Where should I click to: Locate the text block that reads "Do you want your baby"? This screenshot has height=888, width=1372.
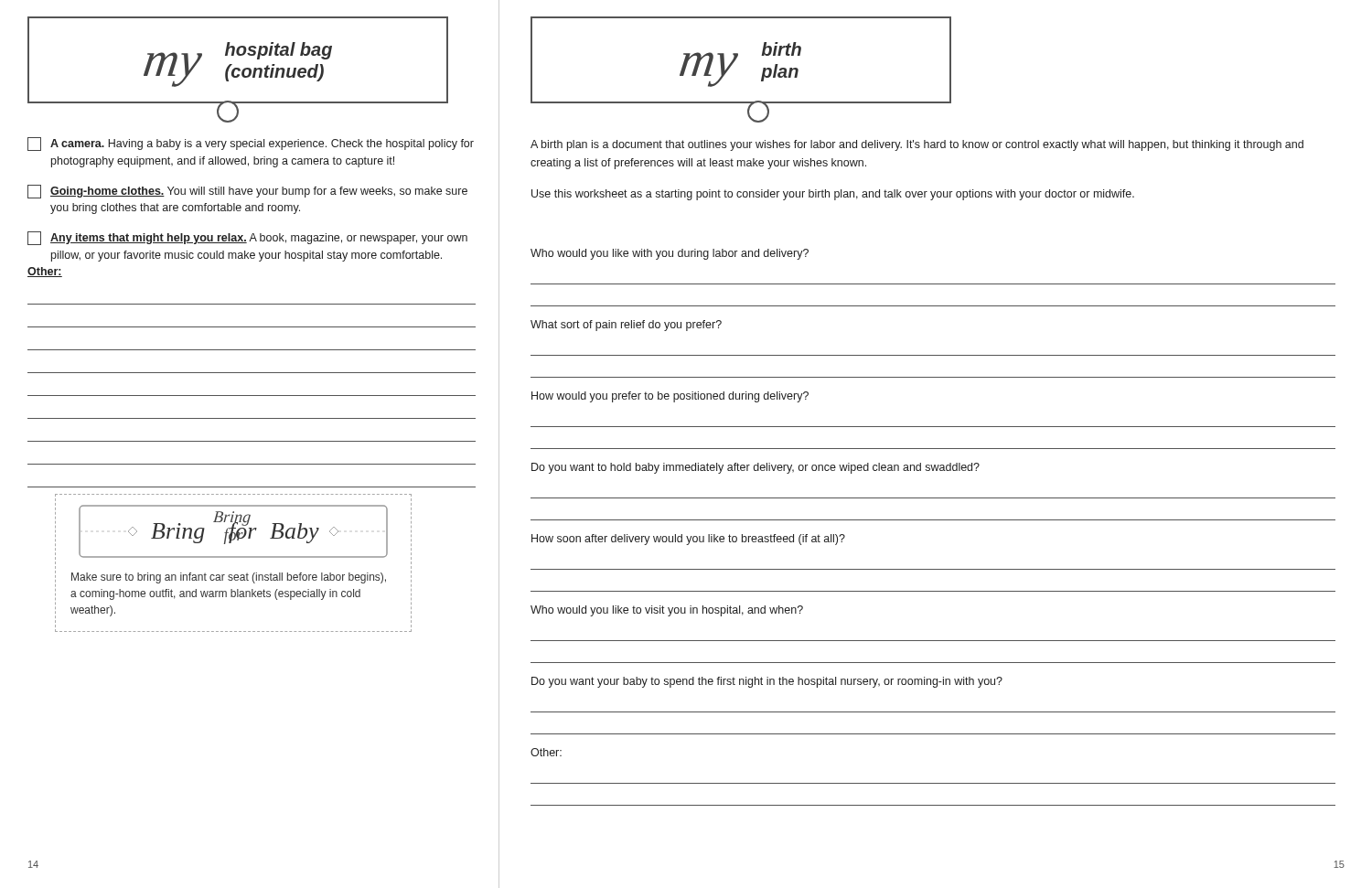coord(933,709)
